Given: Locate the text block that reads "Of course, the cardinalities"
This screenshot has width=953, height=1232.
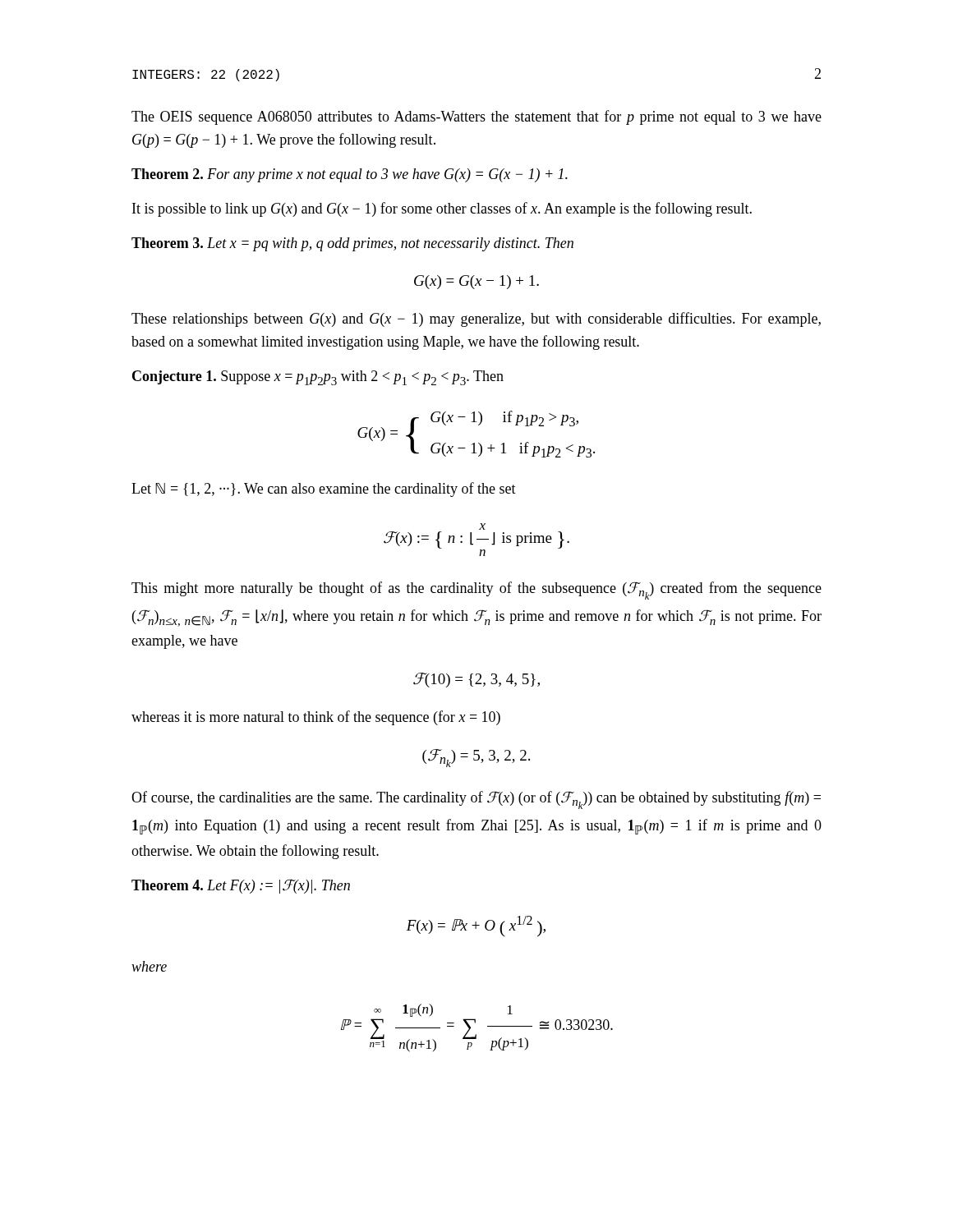Looking at the screenshot, I should 476,825.
